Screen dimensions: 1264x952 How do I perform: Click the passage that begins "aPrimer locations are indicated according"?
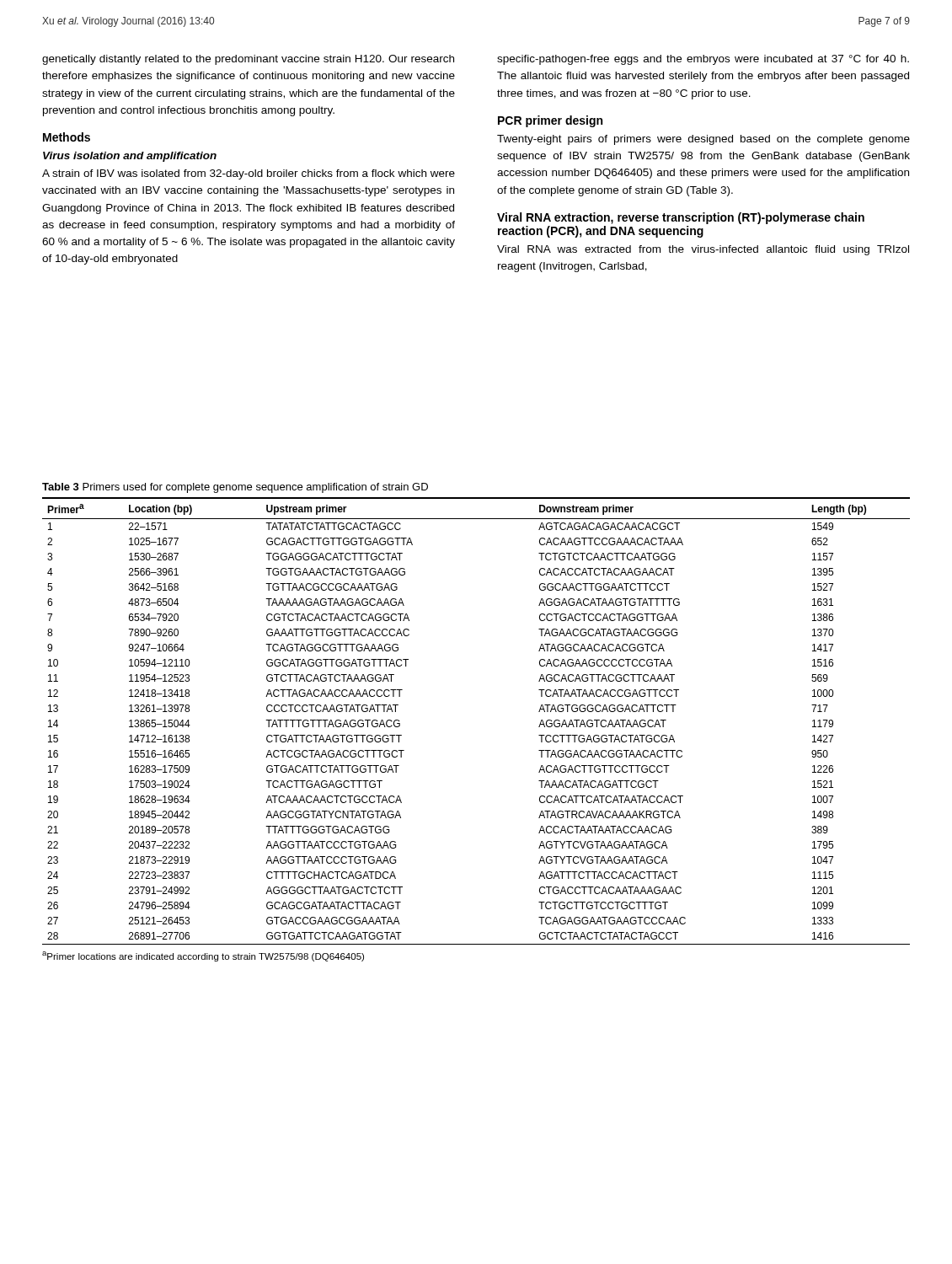pyautogui.click(x=203, y=955)
